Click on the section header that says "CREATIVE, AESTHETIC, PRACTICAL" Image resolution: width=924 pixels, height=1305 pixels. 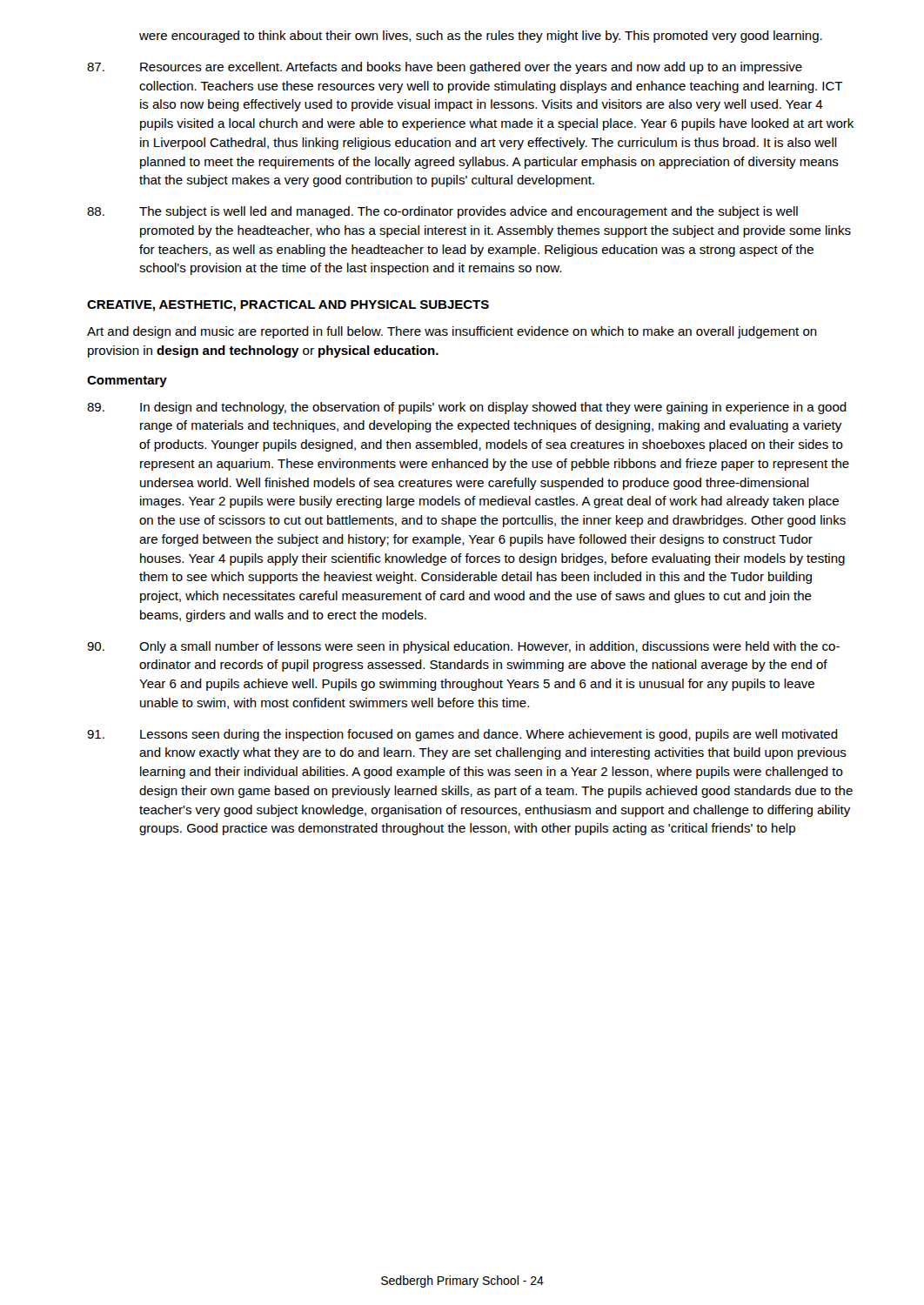pos(288,304)
